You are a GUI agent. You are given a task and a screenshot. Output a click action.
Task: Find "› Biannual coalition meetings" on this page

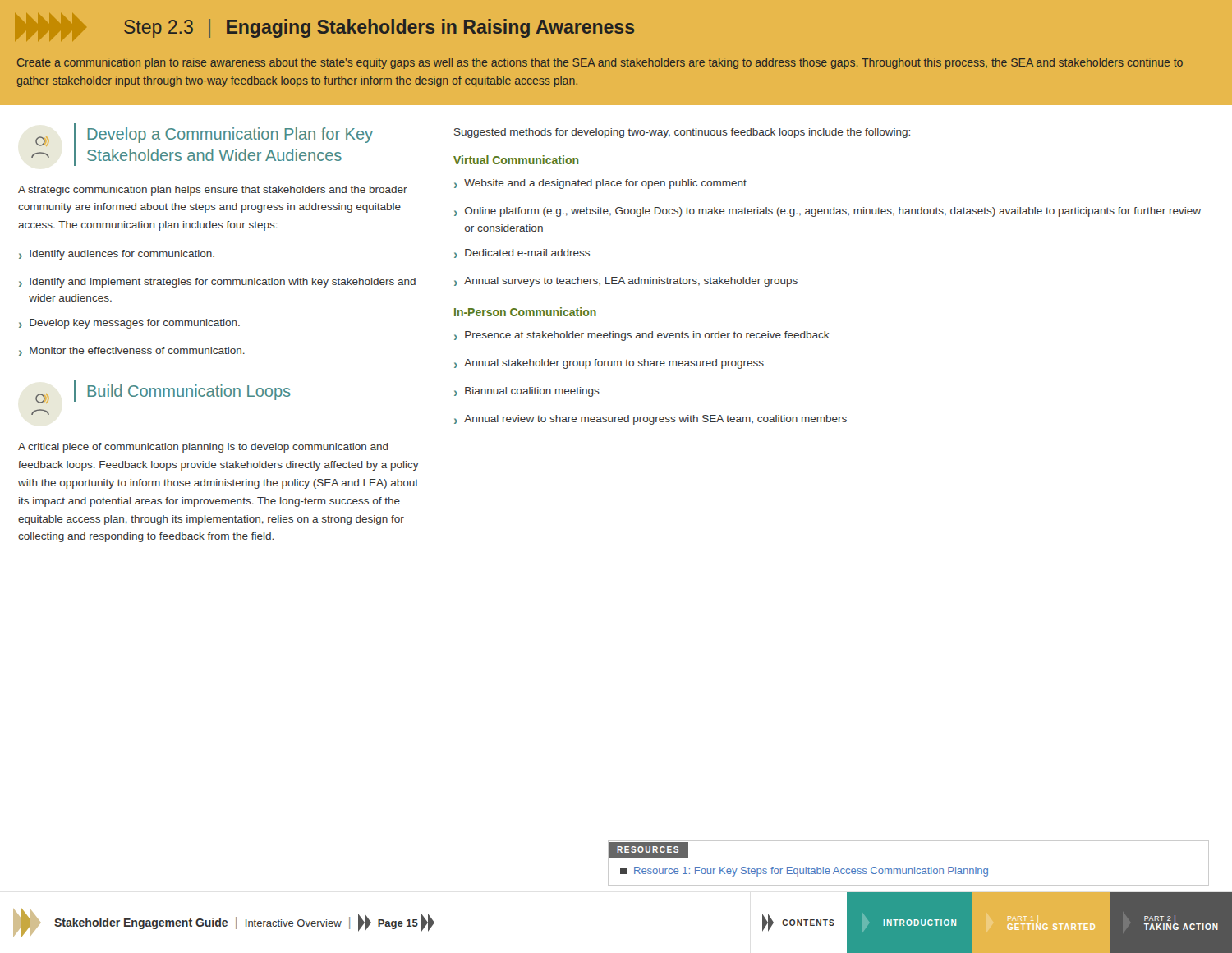526,393
